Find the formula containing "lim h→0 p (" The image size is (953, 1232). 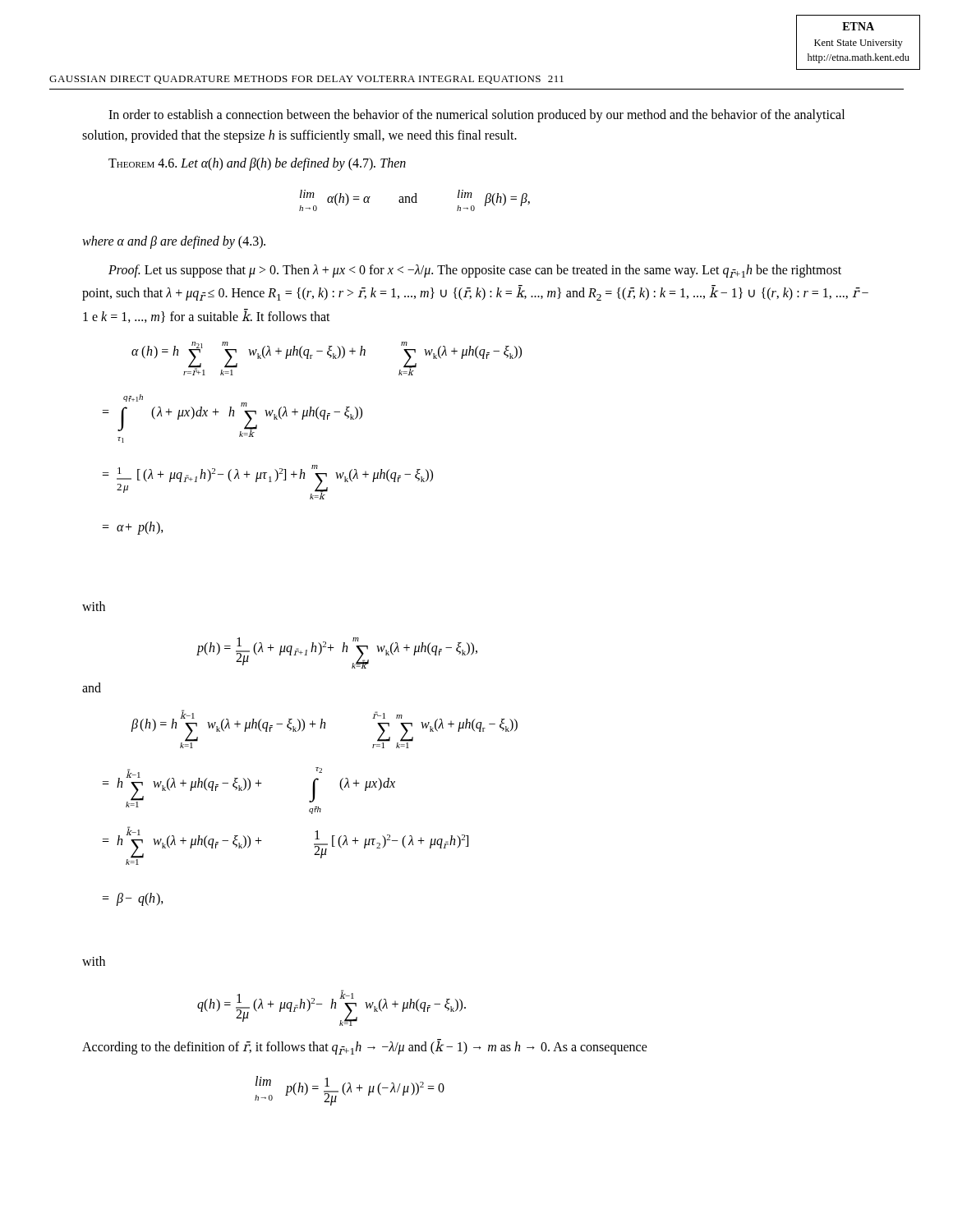[x=350, y=1091]
